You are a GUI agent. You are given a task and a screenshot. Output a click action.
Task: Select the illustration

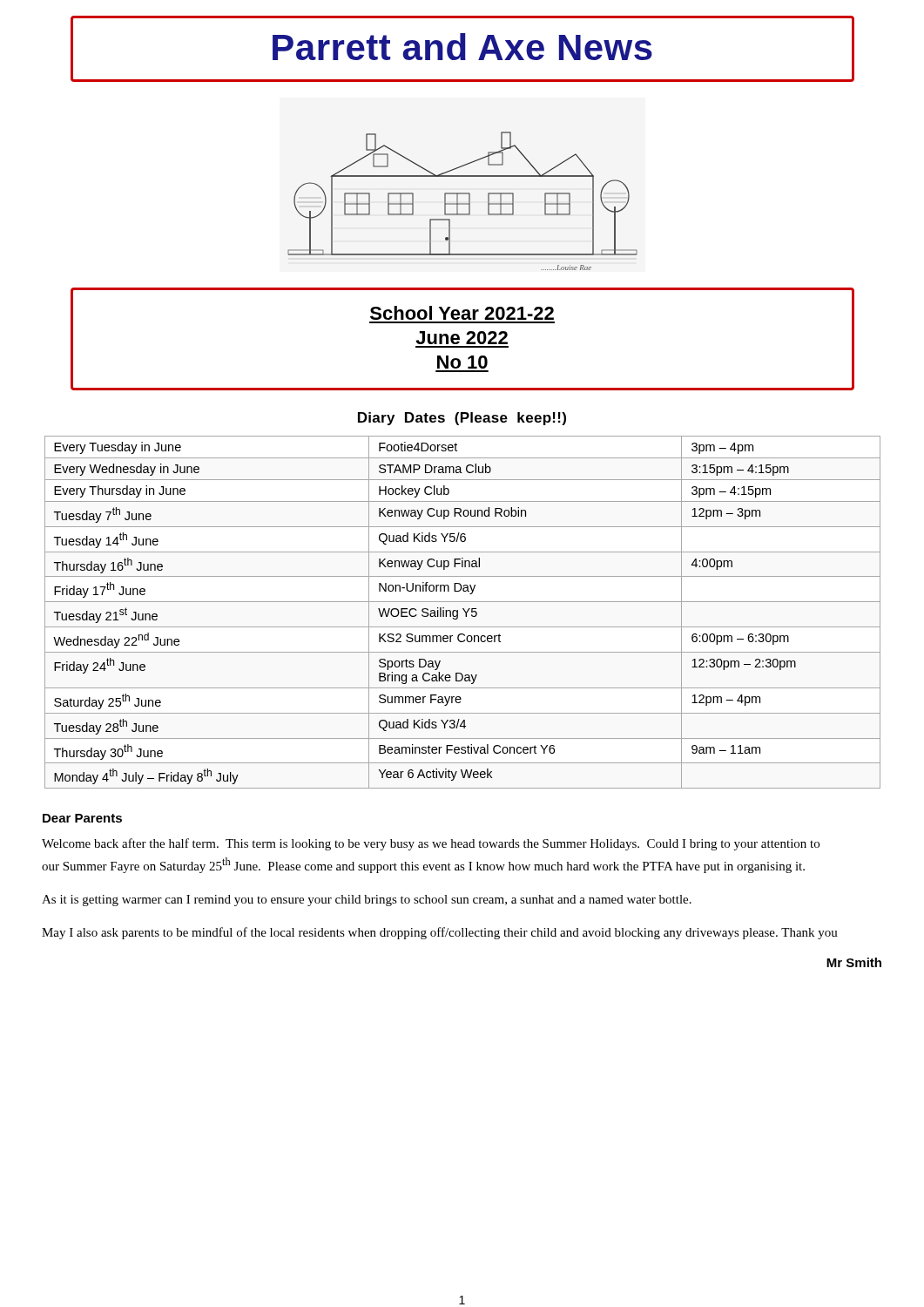(462, 185)
